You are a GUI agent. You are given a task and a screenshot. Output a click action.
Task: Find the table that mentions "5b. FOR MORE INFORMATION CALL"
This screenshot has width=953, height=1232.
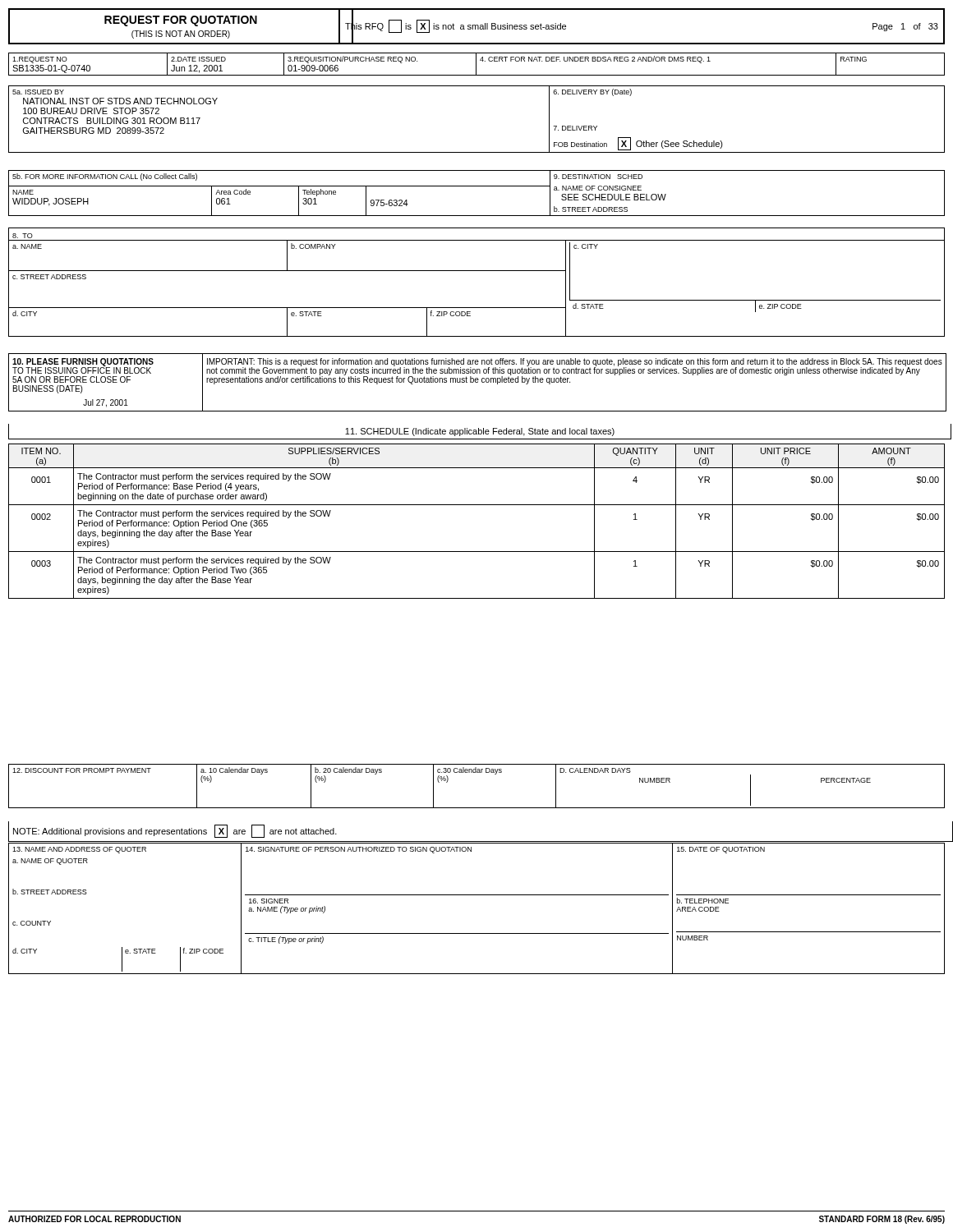pyautogui.click(x=476, y=193)
